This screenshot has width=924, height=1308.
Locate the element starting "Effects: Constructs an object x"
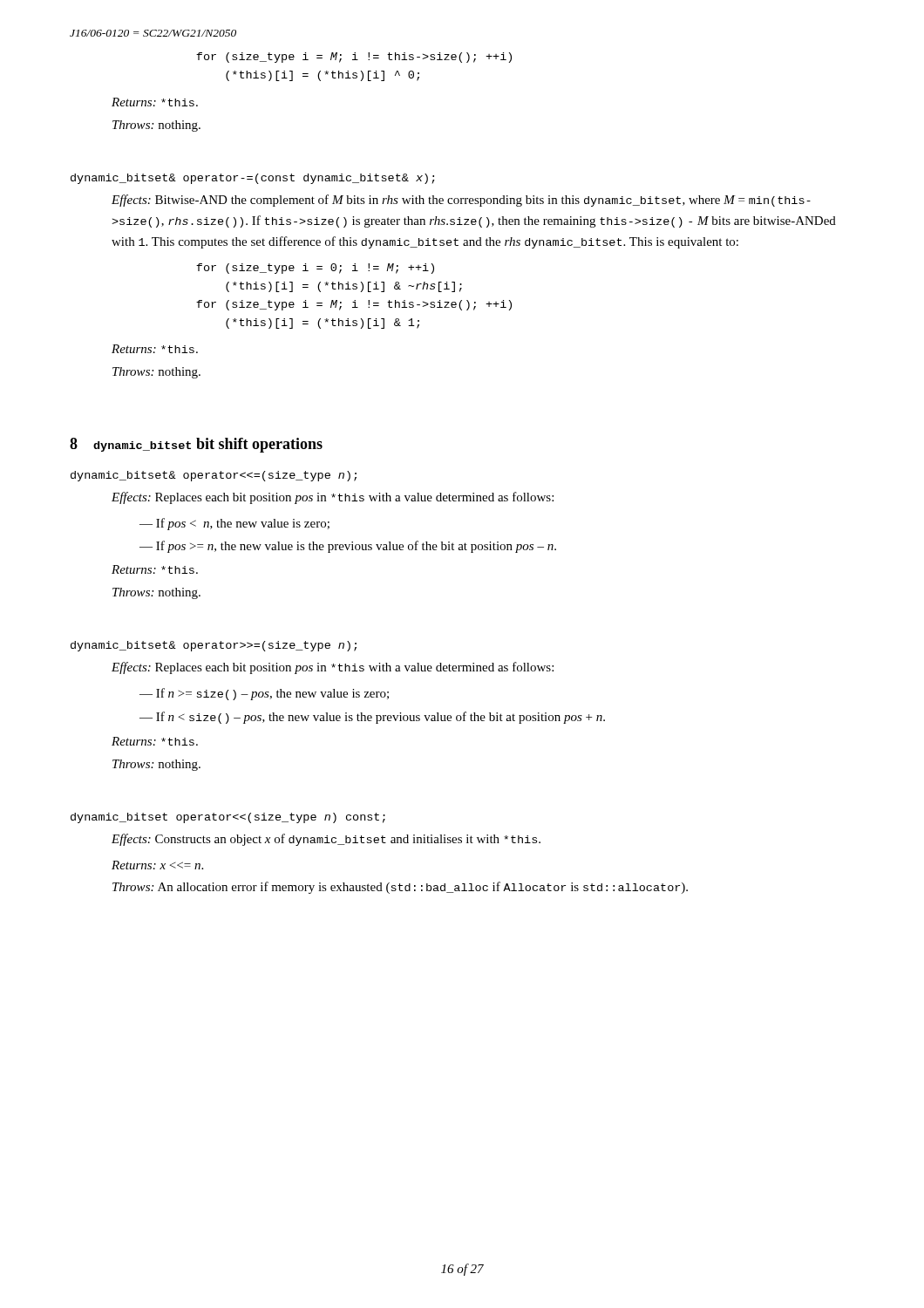click(326, 839)
